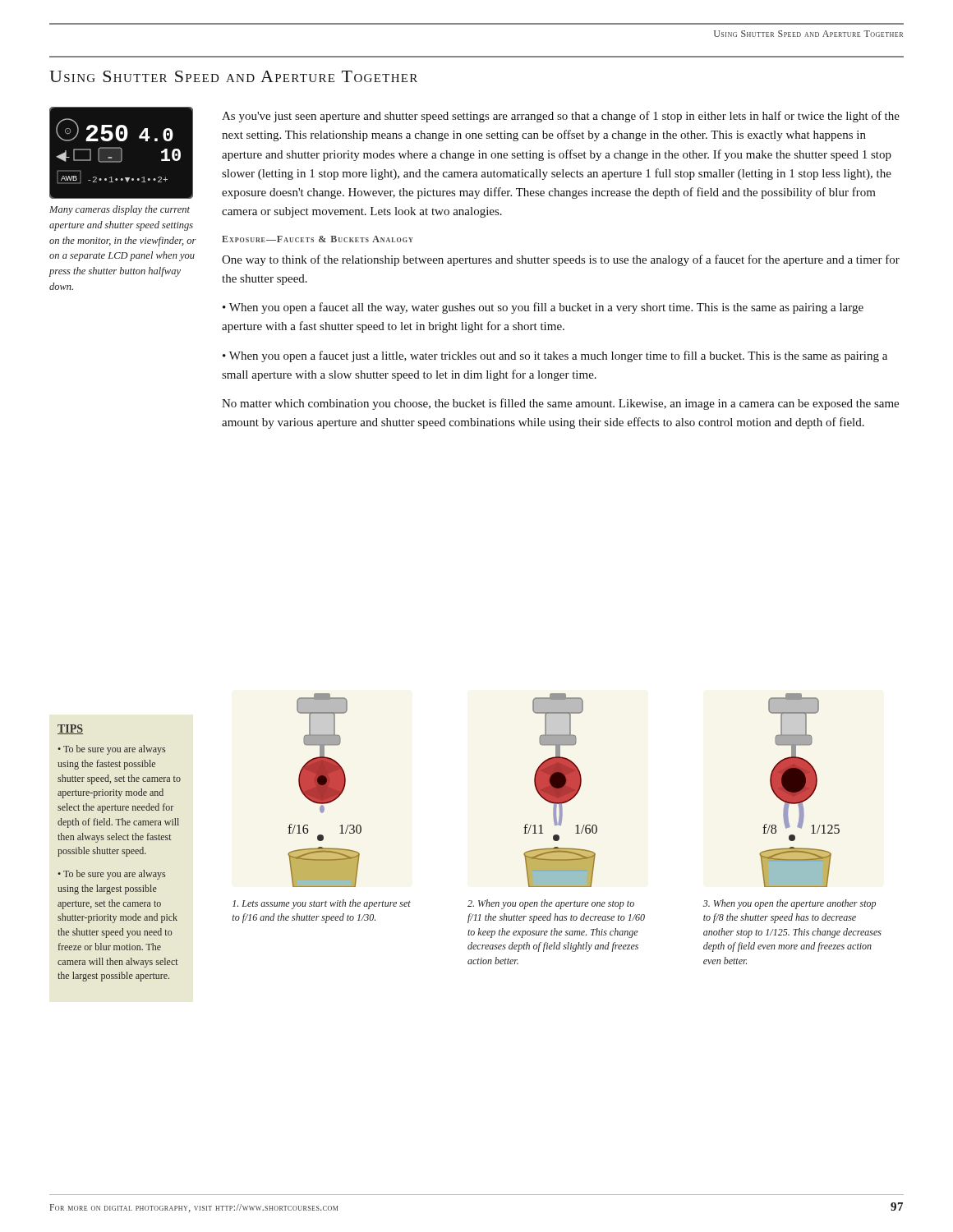The width and height of the screenshot is (953, 1232).
Task: Click on the text block that reads "As you've just seen aperture"
Action: (561, 164)
